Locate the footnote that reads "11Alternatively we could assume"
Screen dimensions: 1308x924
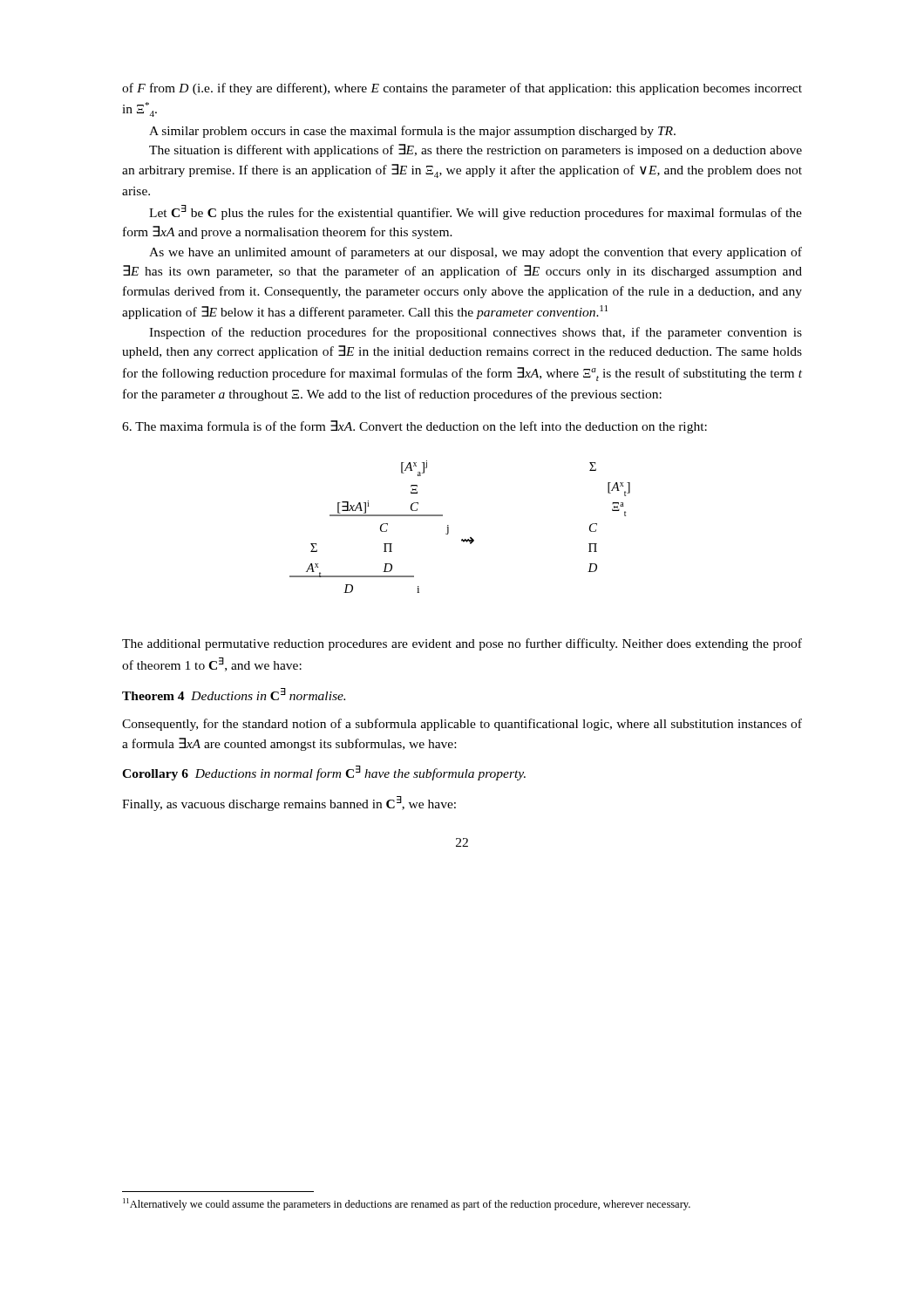pyautogui.click(x=406, y=1203)
